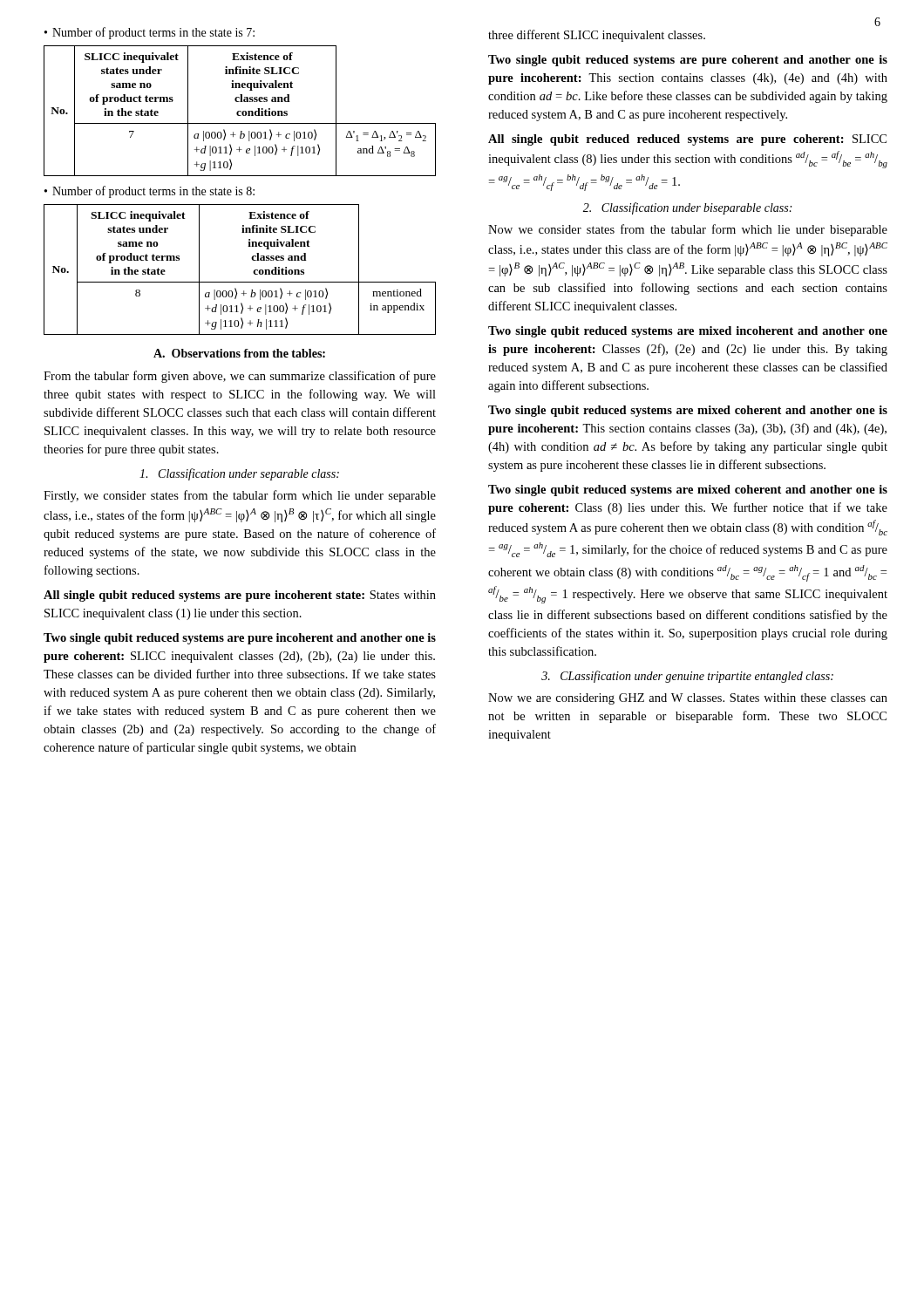The height and width of the screenshot is (1308, 924).
Task: Find "1. Classification under separable class:" on this page
Action: (240, 474)
